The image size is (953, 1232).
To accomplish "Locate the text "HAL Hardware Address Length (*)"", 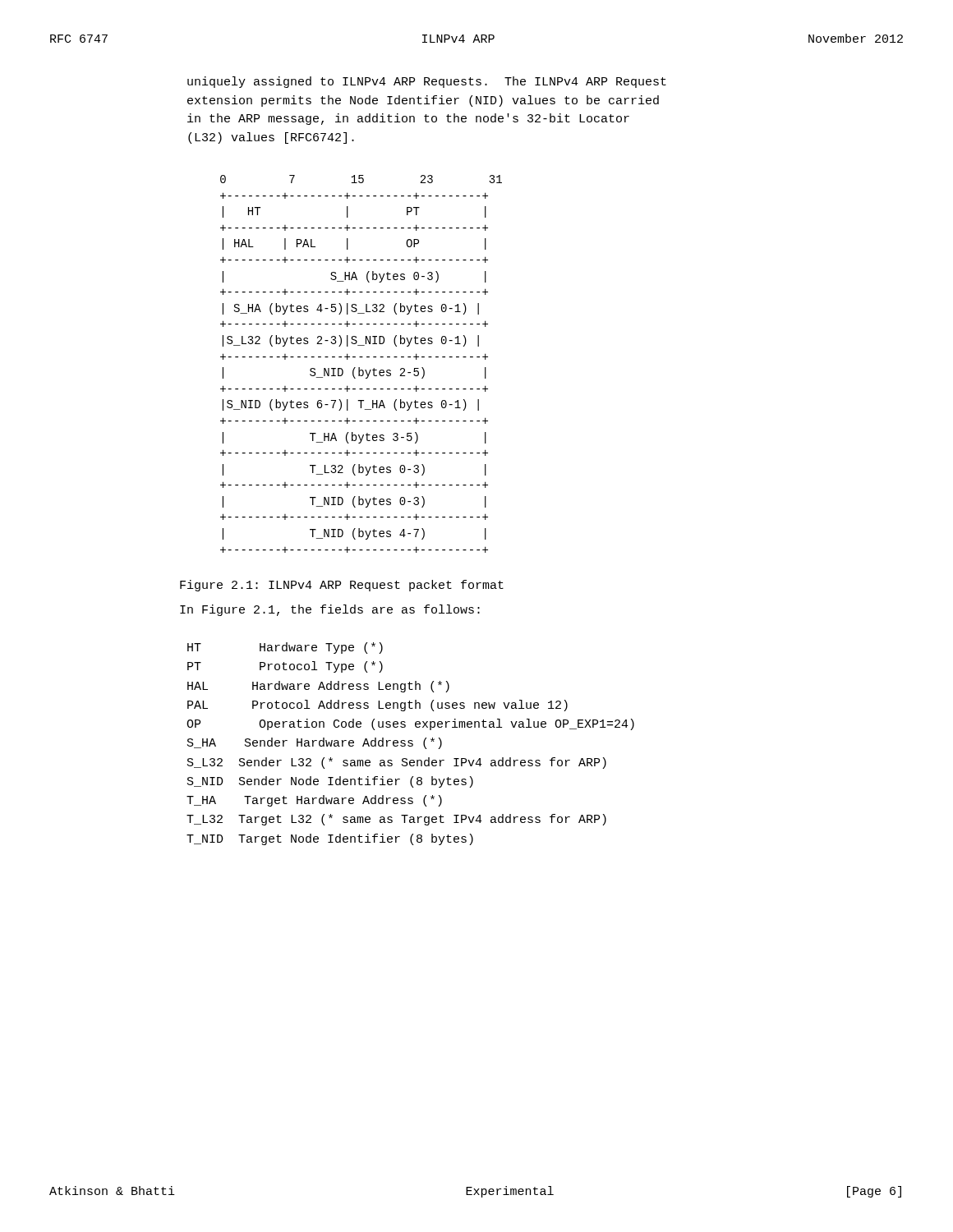I will pyautogui.click(x=318, y=687).
